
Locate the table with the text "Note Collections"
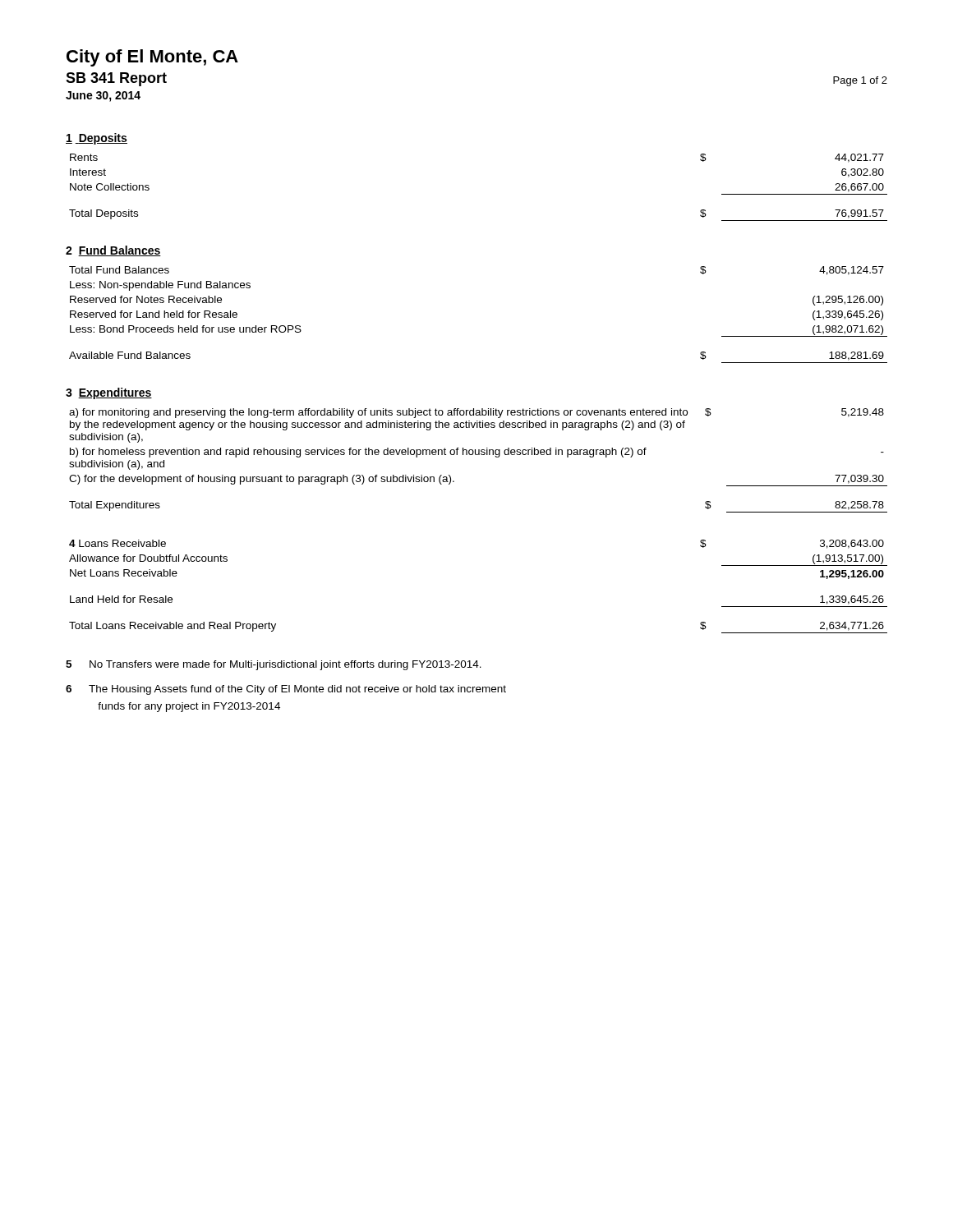(476, 185)
